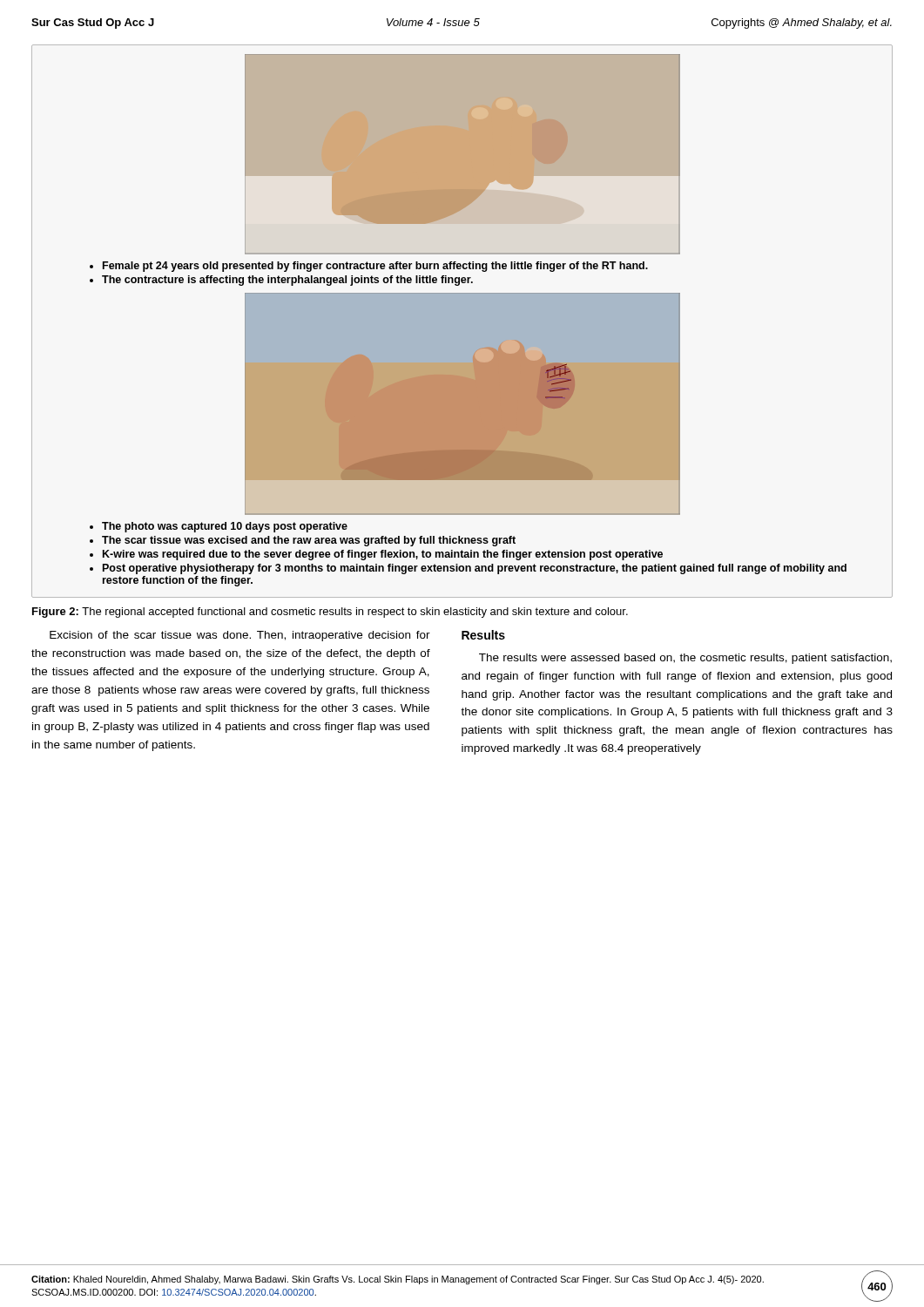Point to the region starting "The photo was captured 10 days post operative"
The image size is (924, 1307).
[225, 526]
